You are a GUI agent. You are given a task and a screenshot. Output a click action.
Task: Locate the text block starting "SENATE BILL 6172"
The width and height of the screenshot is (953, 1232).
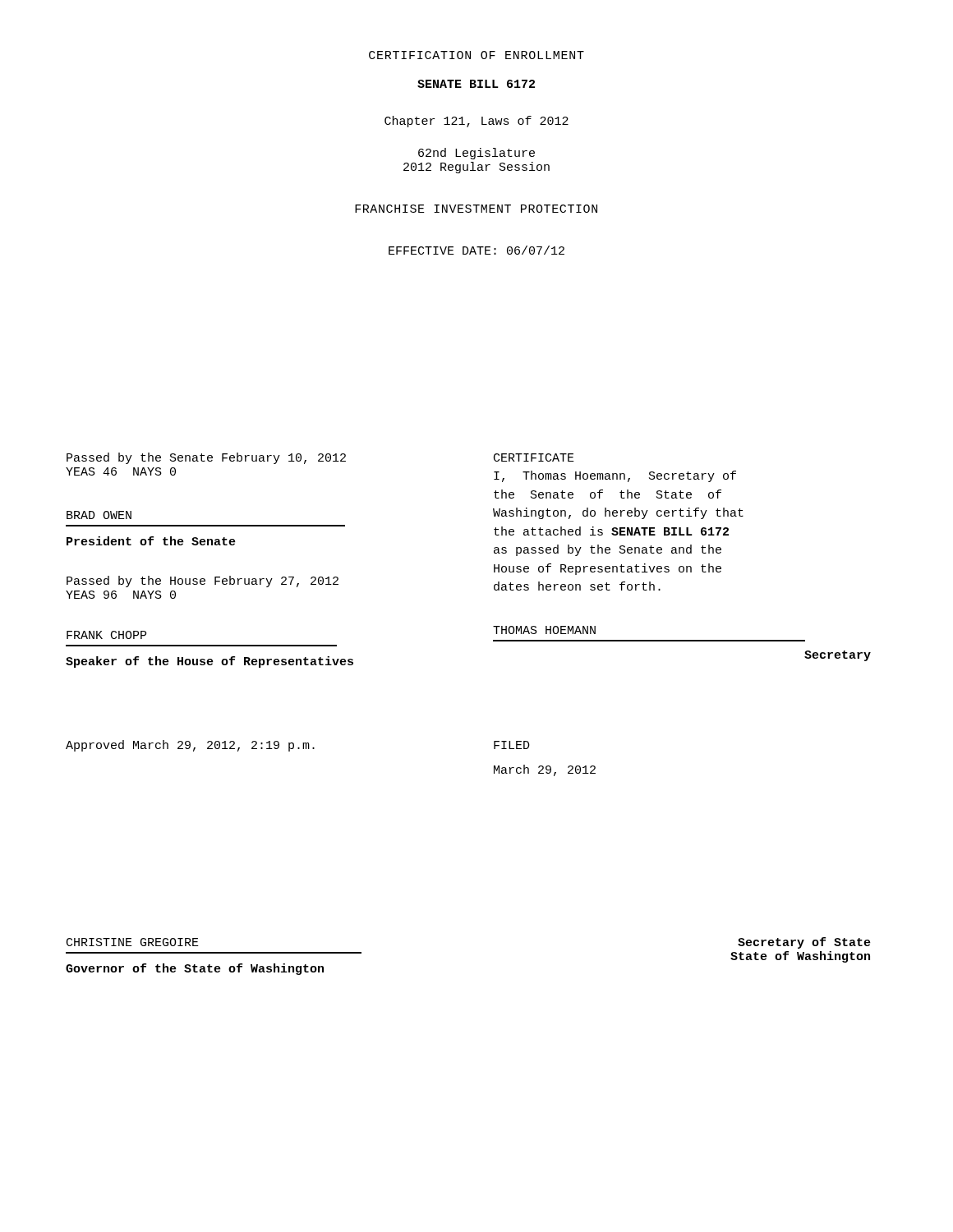tap(476, 85)
